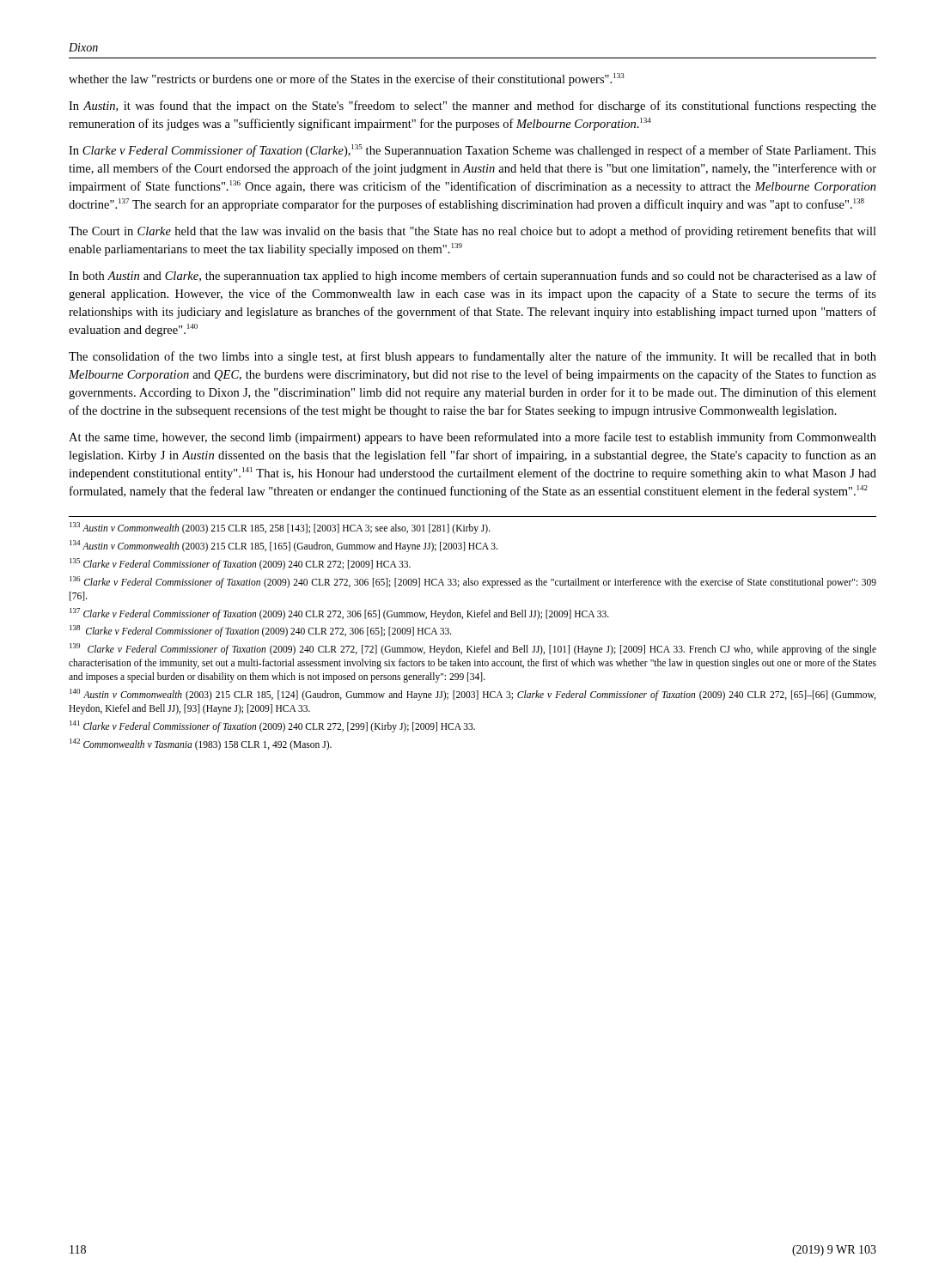
Task: Select the footnote containing "141 Clarke v"
Action: point(272,726)
